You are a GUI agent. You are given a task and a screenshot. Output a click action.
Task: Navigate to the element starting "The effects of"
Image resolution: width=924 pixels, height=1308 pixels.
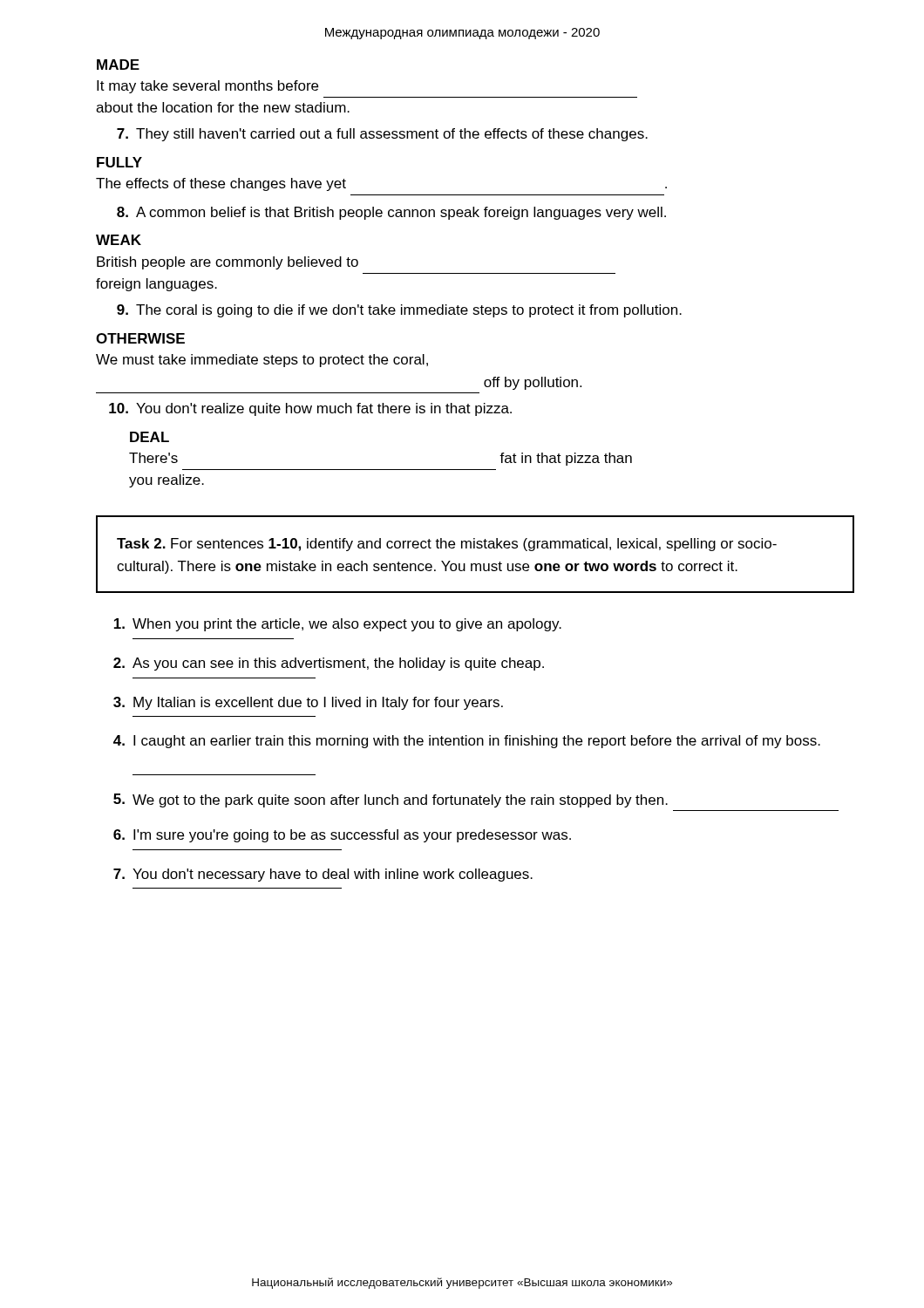(382, 185)
